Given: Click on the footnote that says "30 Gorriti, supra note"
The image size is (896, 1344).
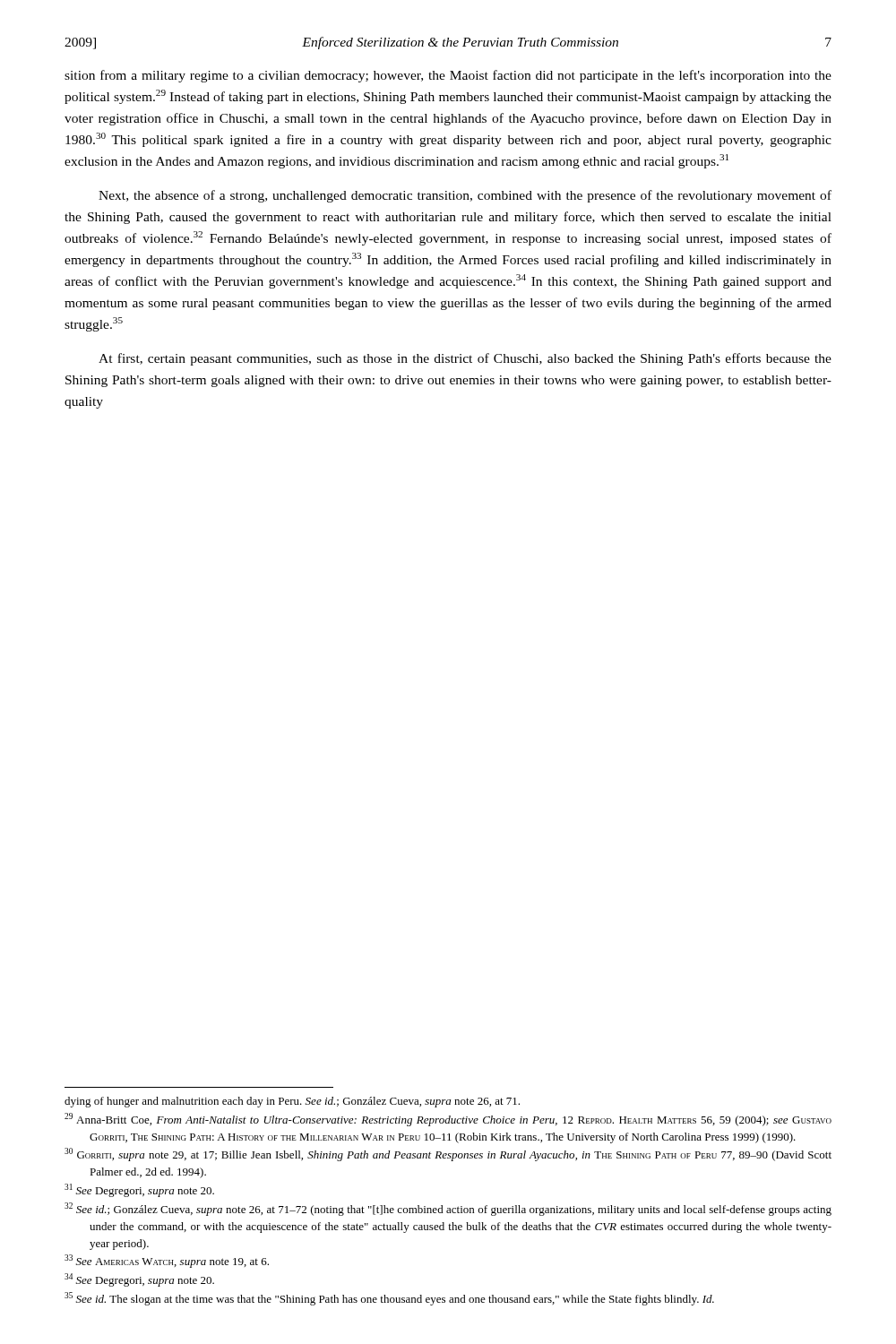Looking at the screenshot, I should [x=448, y=1164].
